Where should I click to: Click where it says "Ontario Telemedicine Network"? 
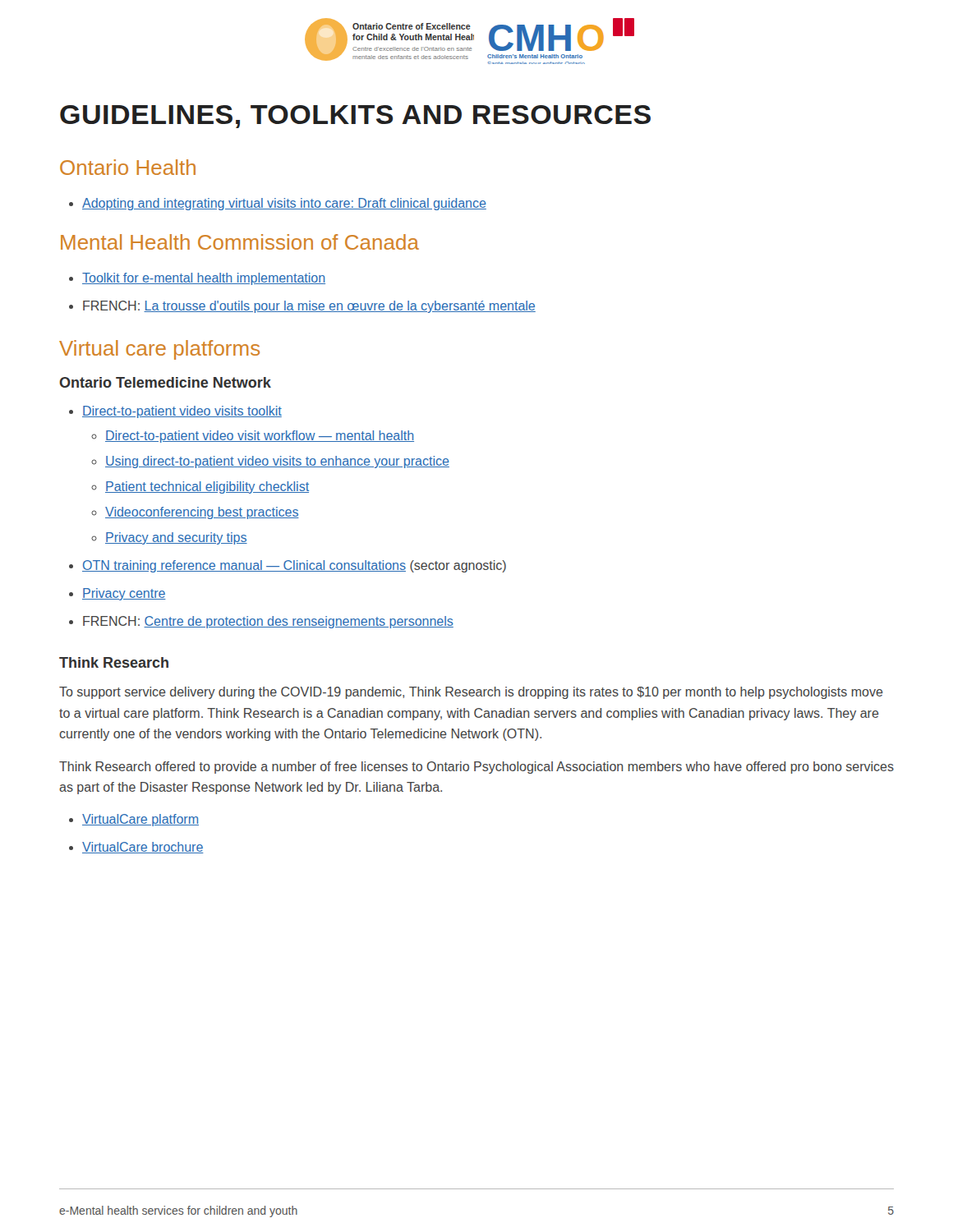(165, 382)
